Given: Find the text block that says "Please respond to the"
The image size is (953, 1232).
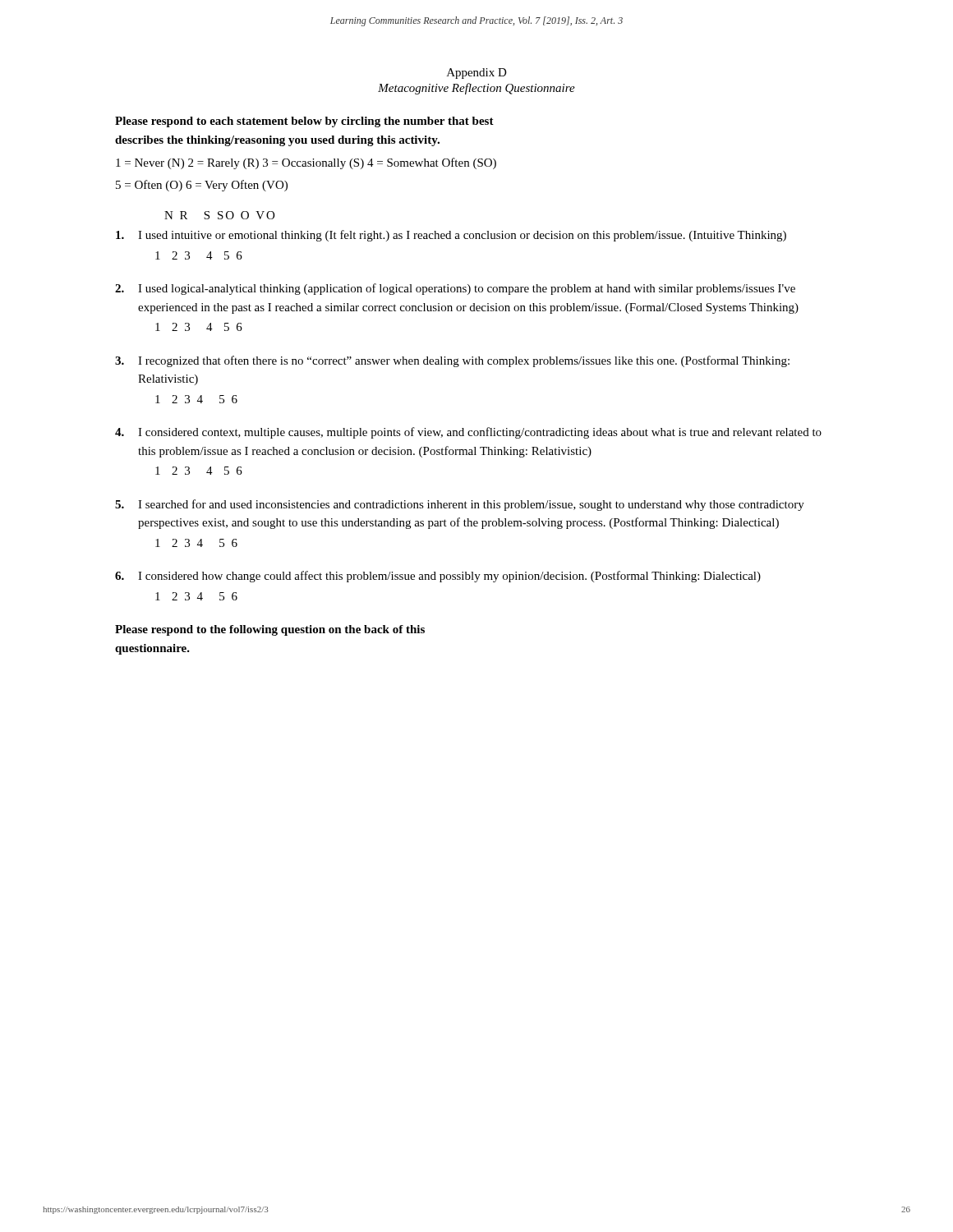Looking at the screenshot, I should (270, 638).
